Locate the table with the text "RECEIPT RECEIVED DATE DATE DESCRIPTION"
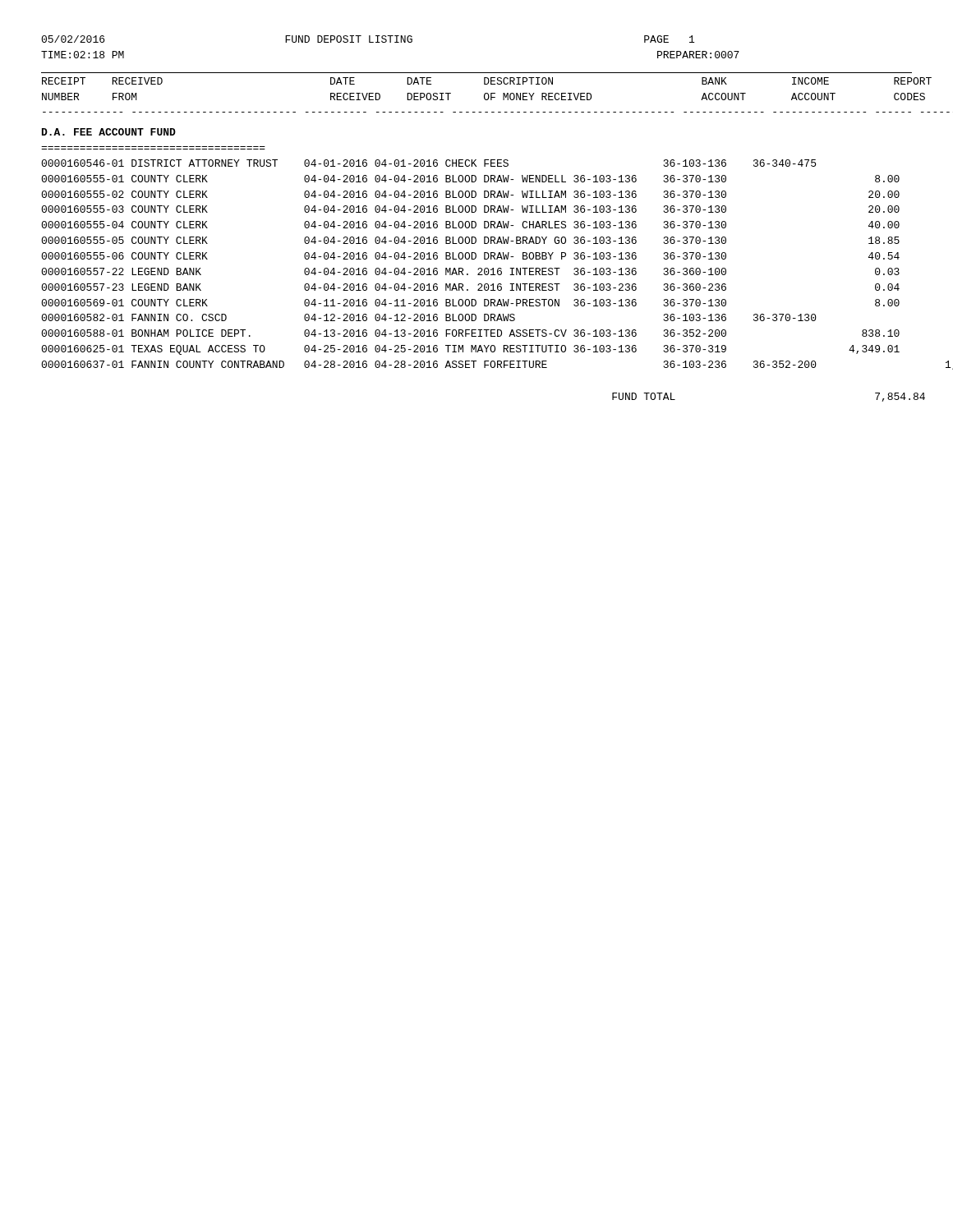 tap(476, 224)
